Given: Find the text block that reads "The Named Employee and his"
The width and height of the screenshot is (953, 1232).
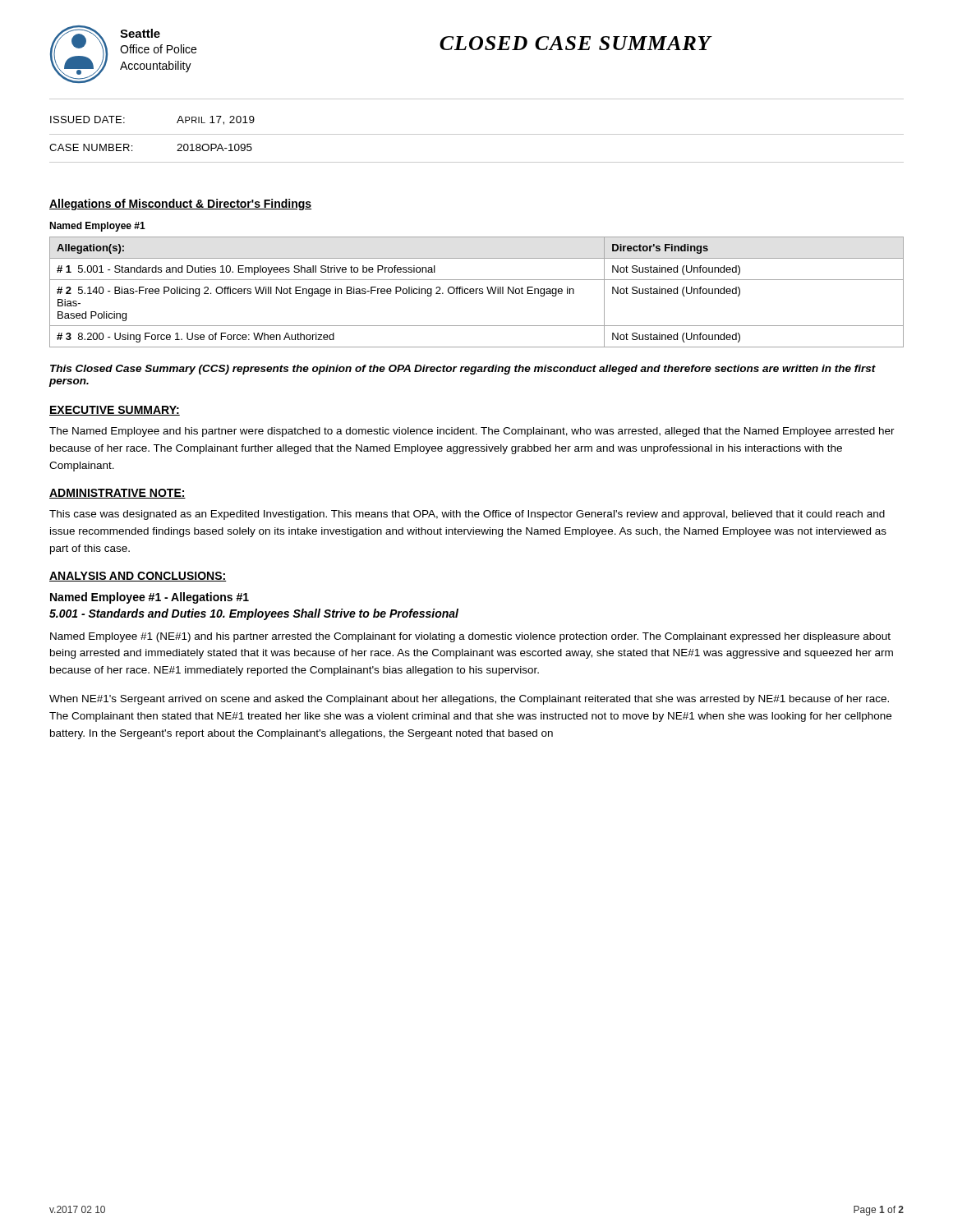Looking at the screenshot, I should 472,448.
